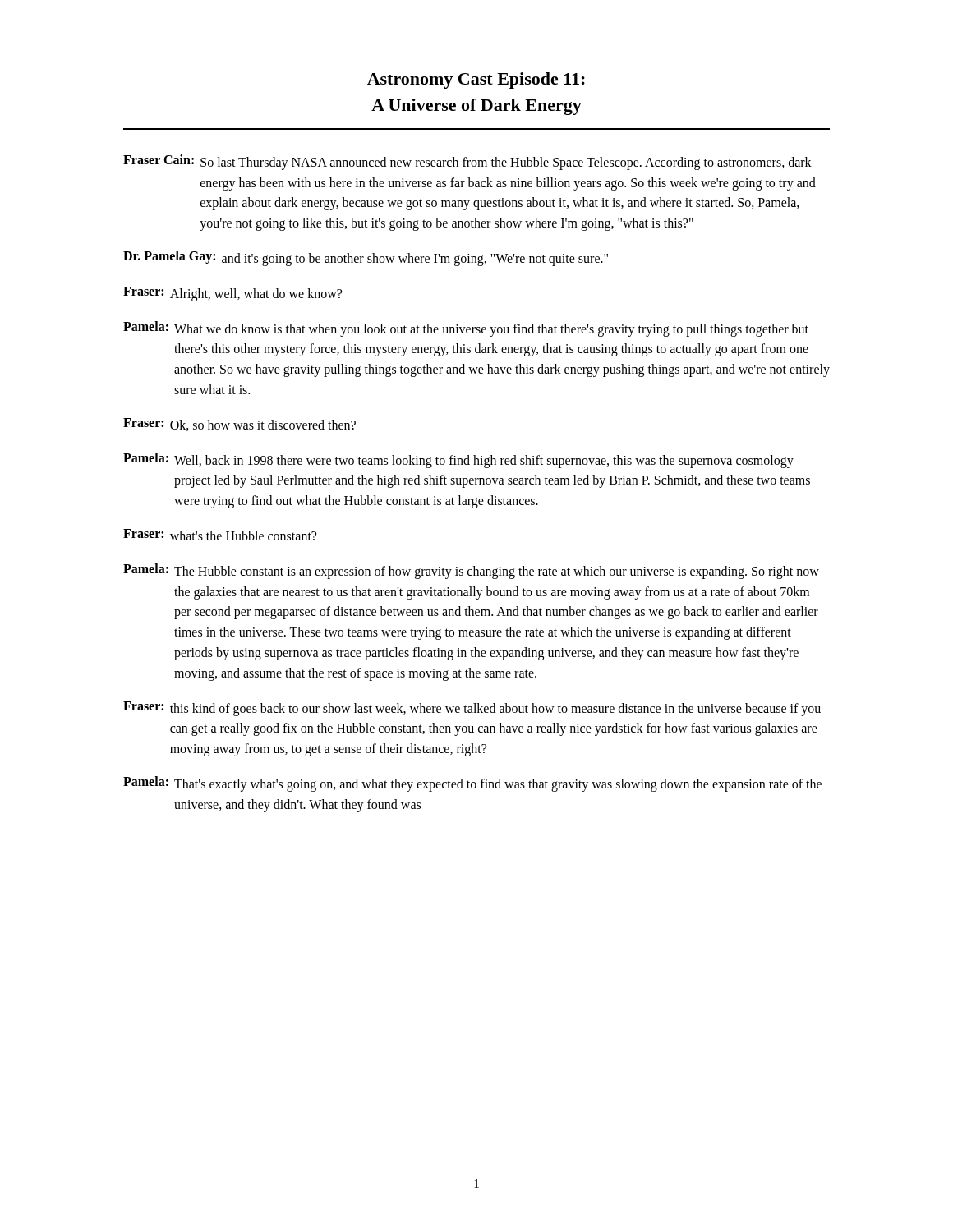
Task: Click on the block starting "Fraser Cain: So last"
Action: coord(476,193)
